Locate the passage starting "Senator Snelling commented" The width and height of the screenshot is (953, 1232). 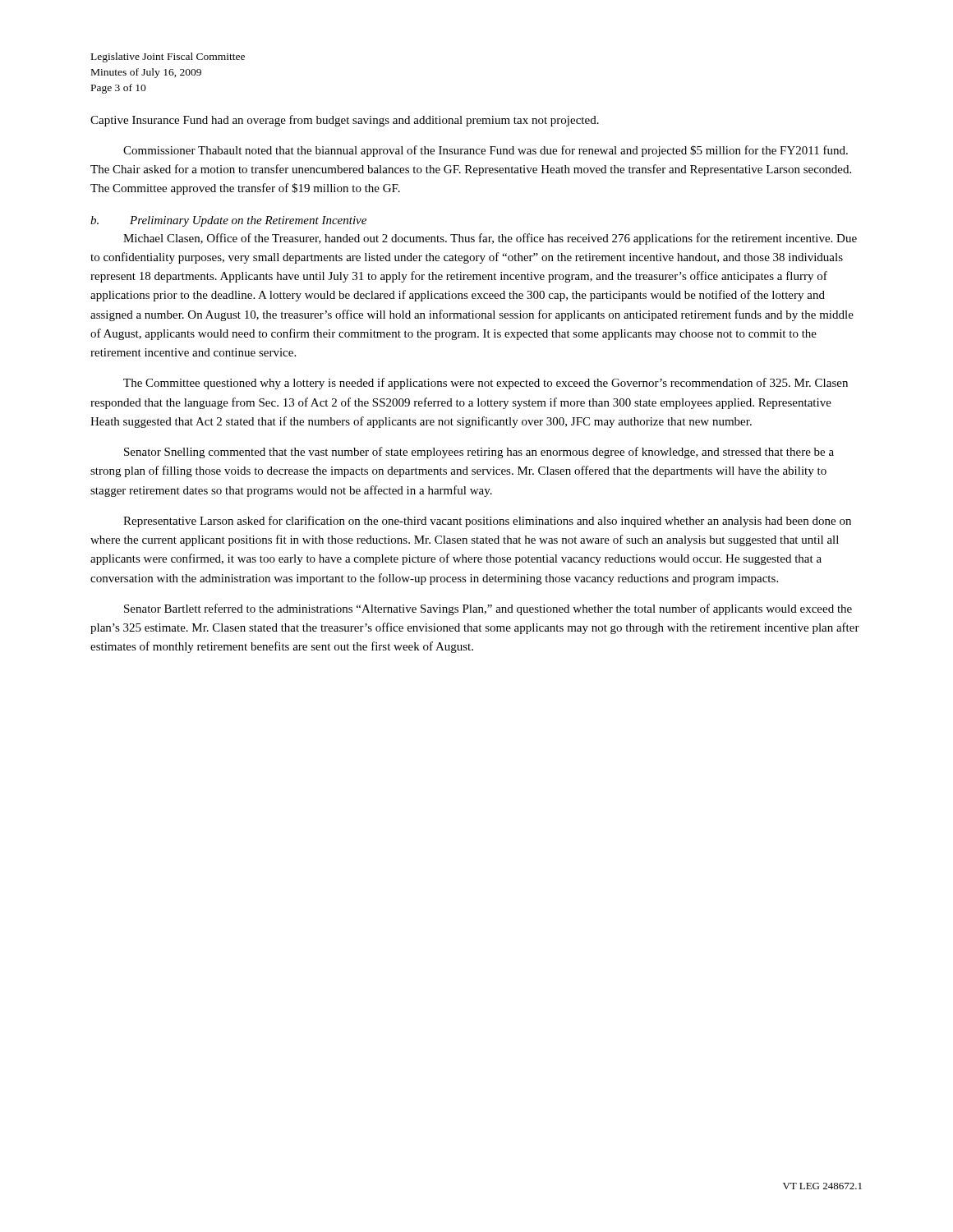(462, 471)
